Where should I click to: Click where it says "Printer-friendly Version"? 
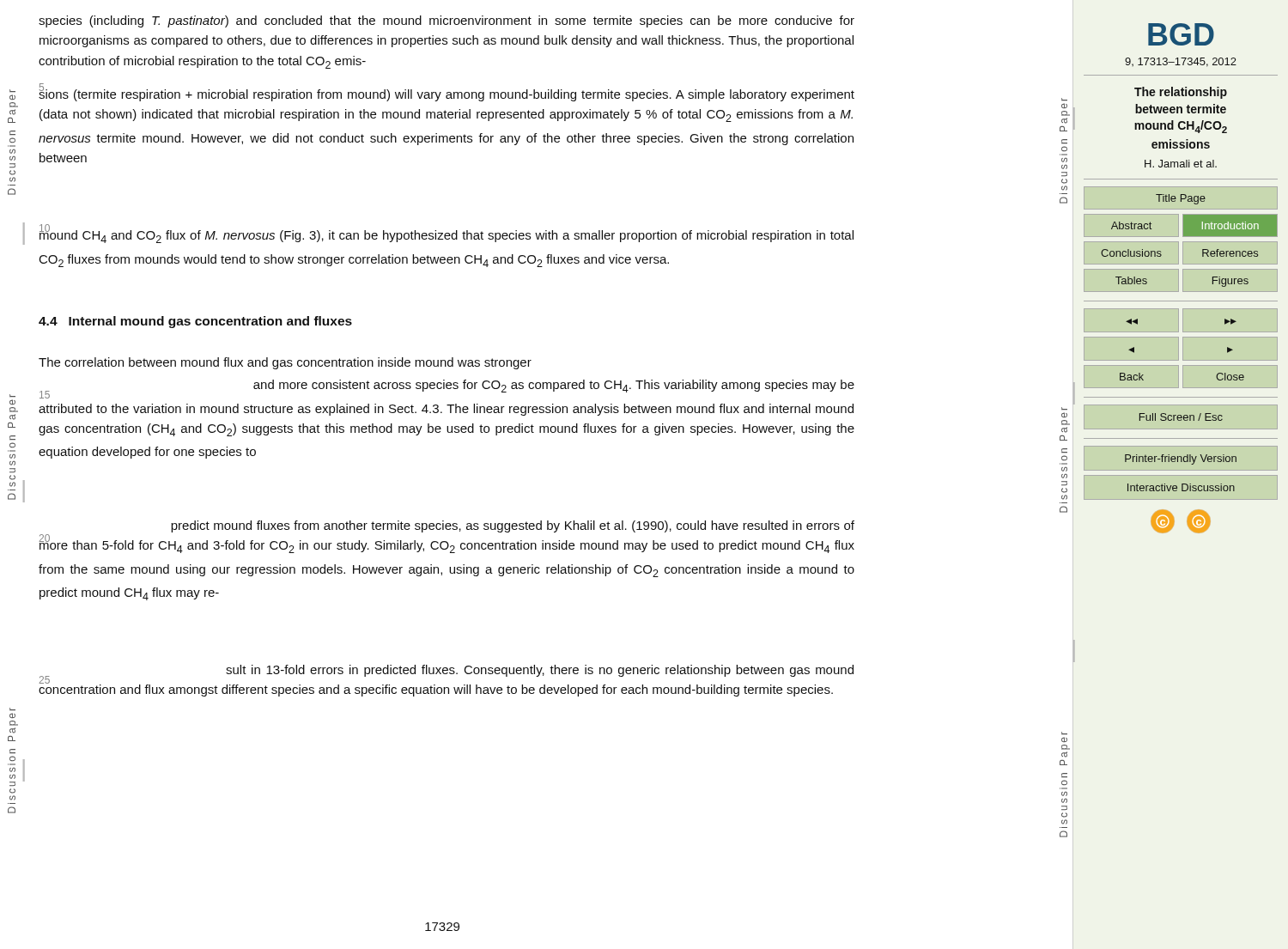pyautogui.click(x=1181, y=458)
